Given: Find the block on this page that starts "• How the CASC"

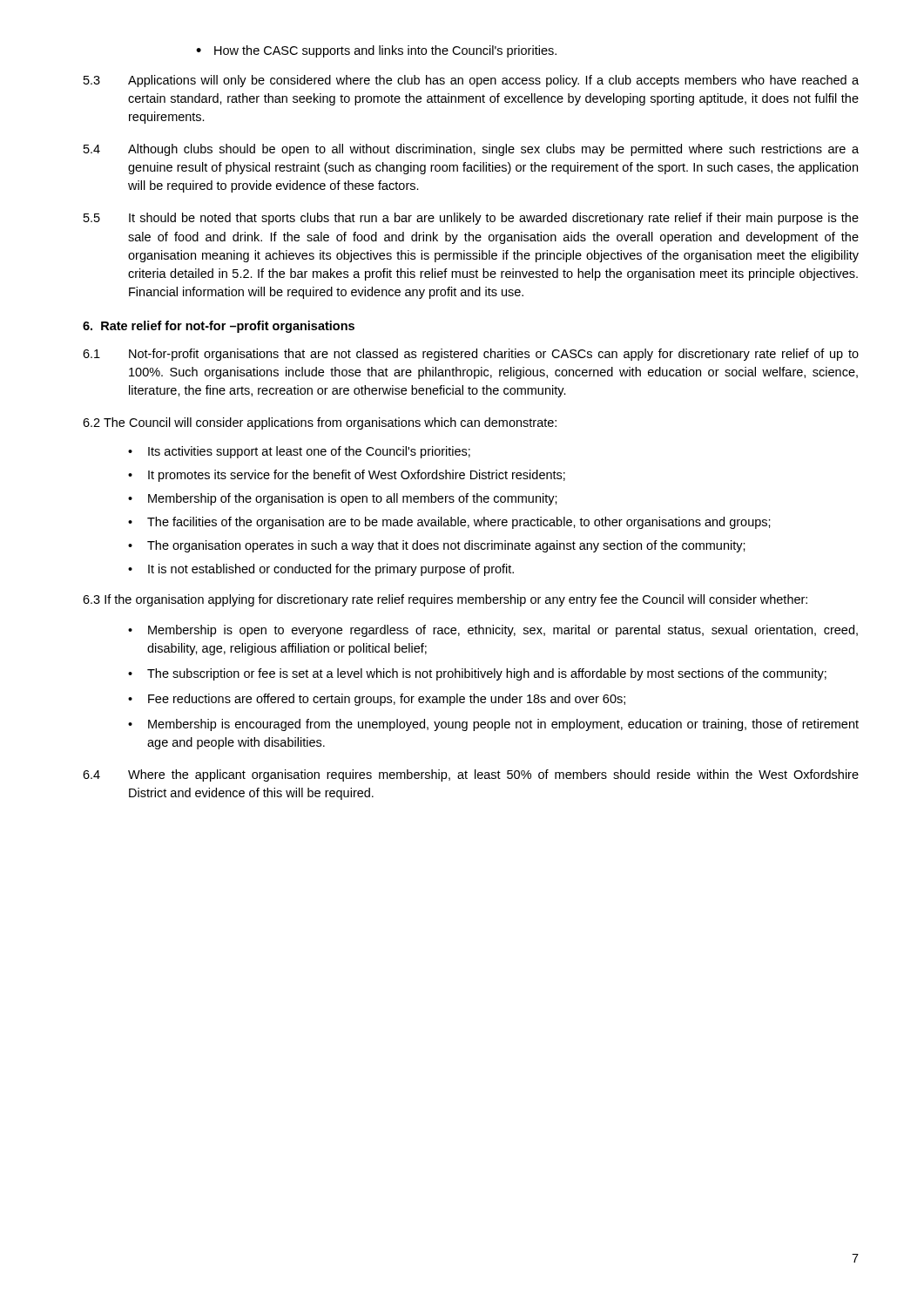Looking at the screenshot, I should pos(527,52).
